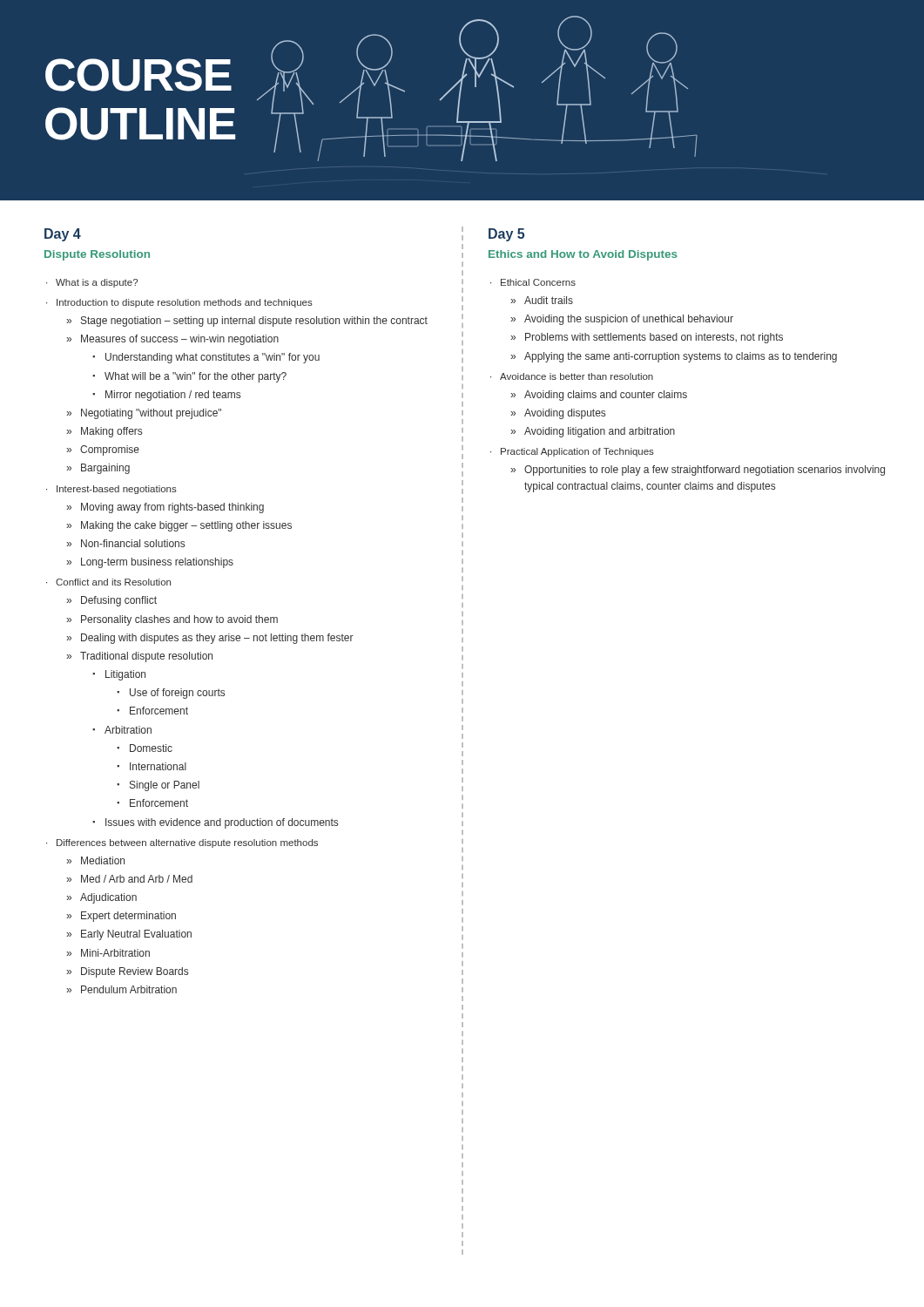Select the list item that reads "Making offers"
924x1307 pixels.
coord(111,431)
